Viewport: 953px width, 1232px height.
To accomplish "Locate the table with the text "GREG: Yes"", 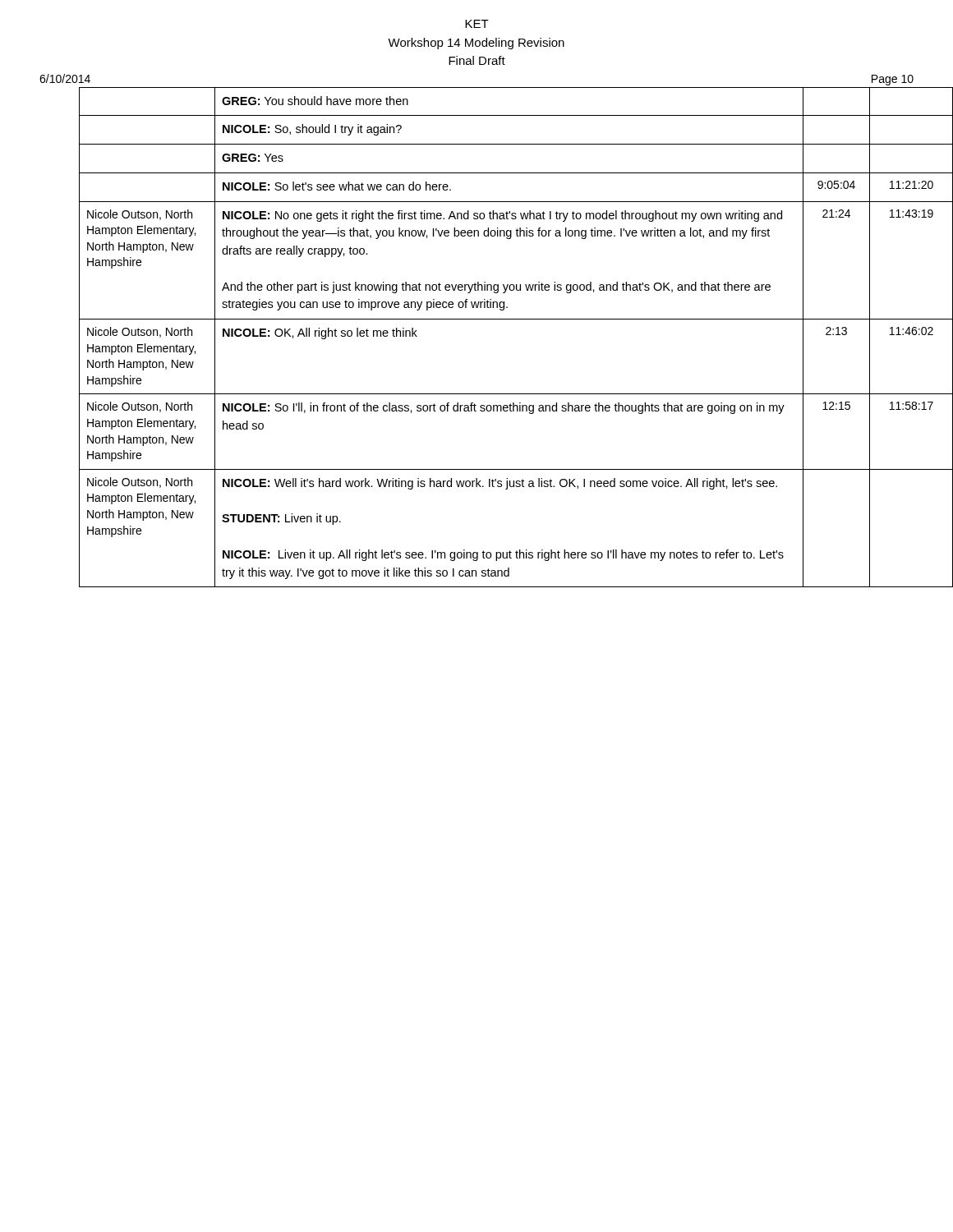I will pos(476,337).
